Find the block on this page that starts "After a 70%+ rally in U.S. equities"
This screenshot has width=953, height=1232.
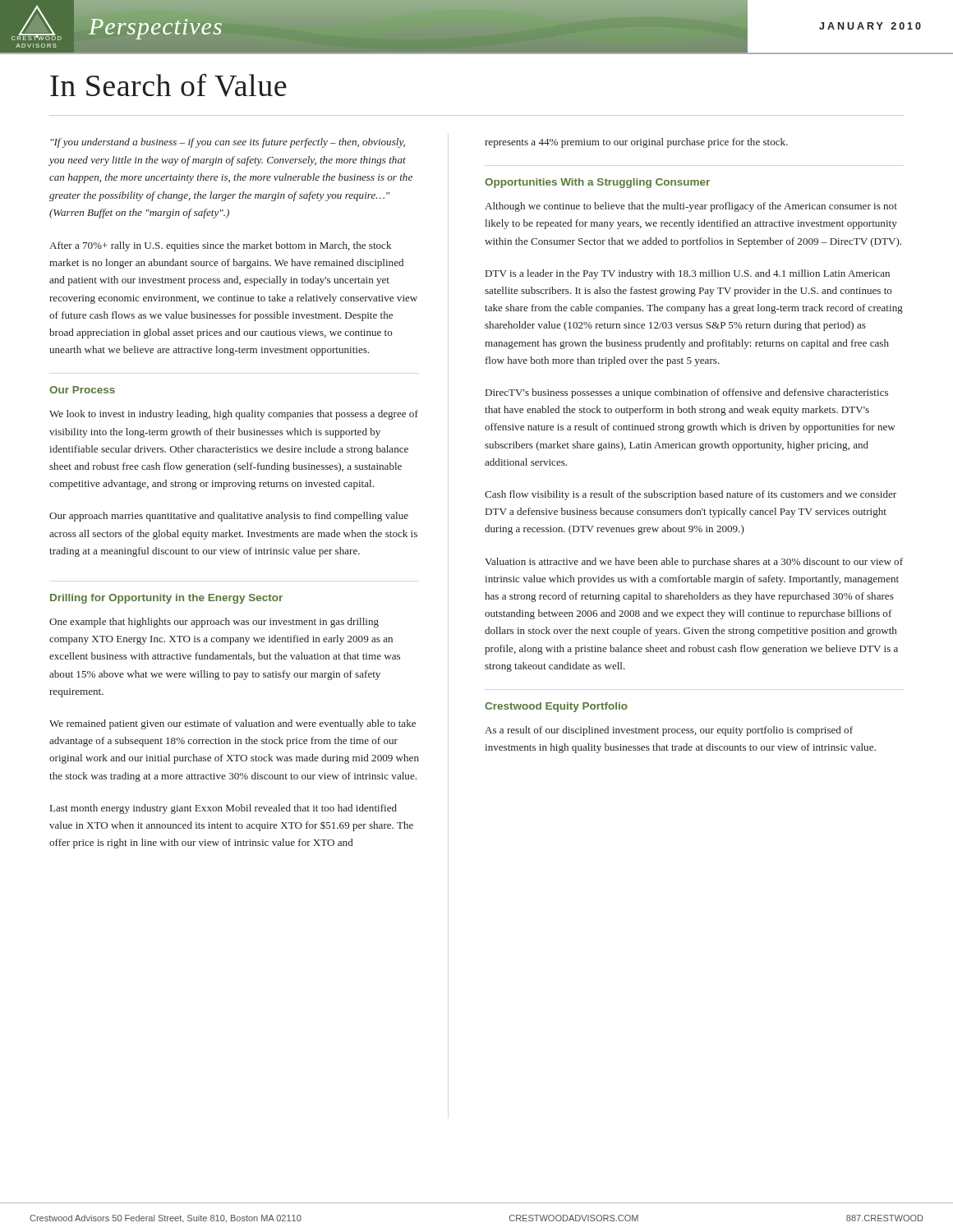tap(233, 297)
